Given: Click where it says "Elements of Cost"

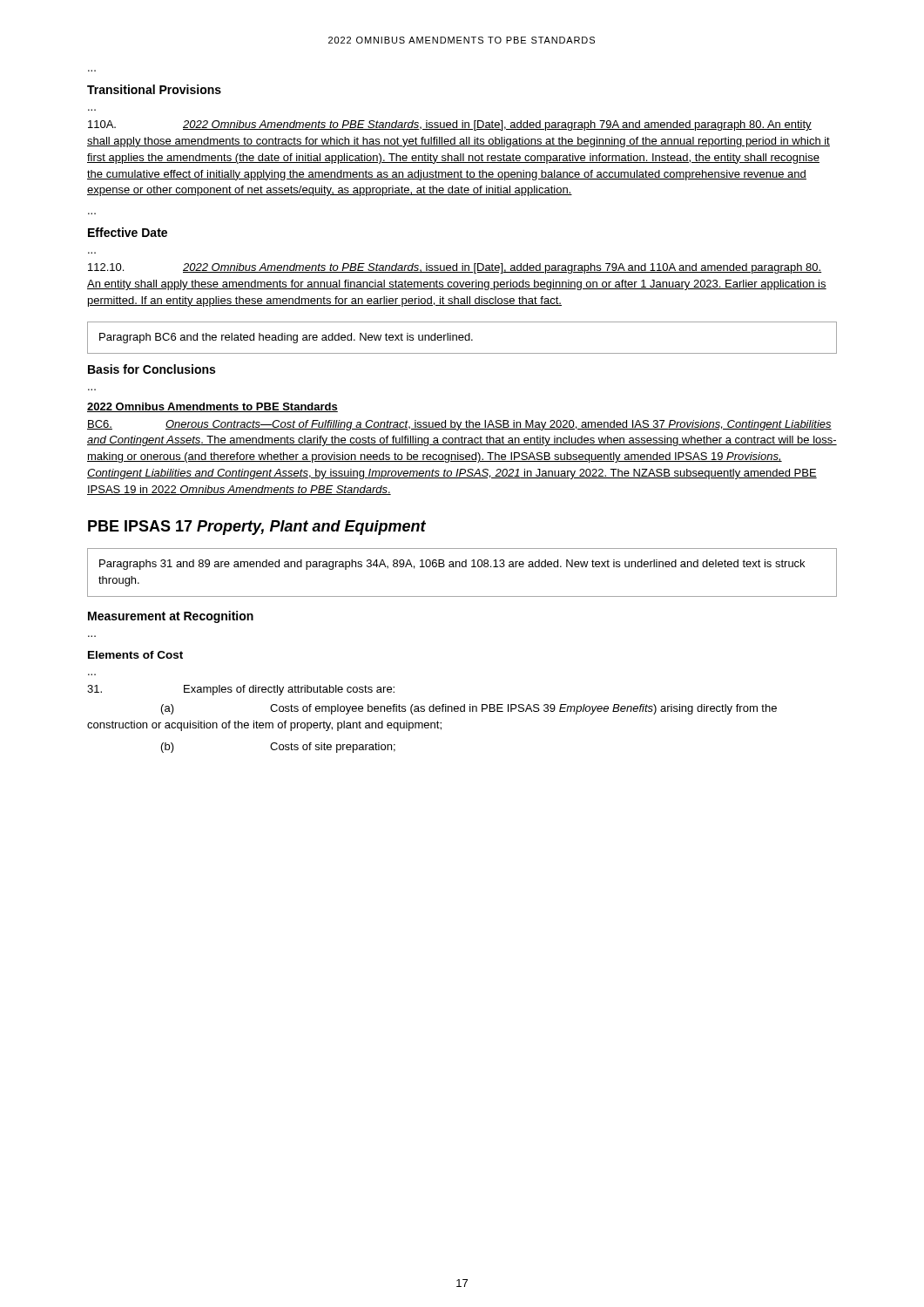Looking at the screenshot, I should point(135,654).
